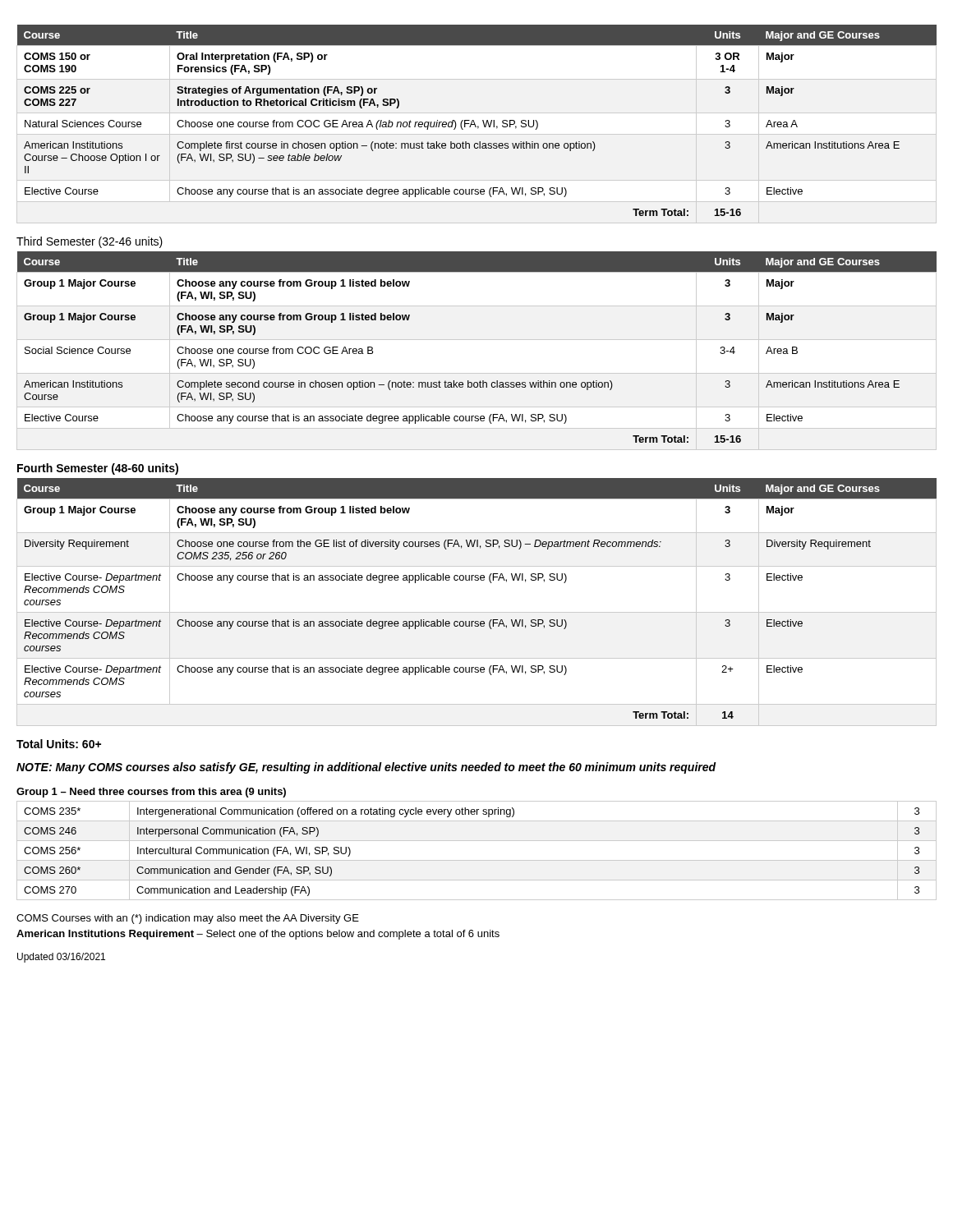
Task: Select the section header with the text "Third Semester (32-46 units)"
Action: pos(90,241)
